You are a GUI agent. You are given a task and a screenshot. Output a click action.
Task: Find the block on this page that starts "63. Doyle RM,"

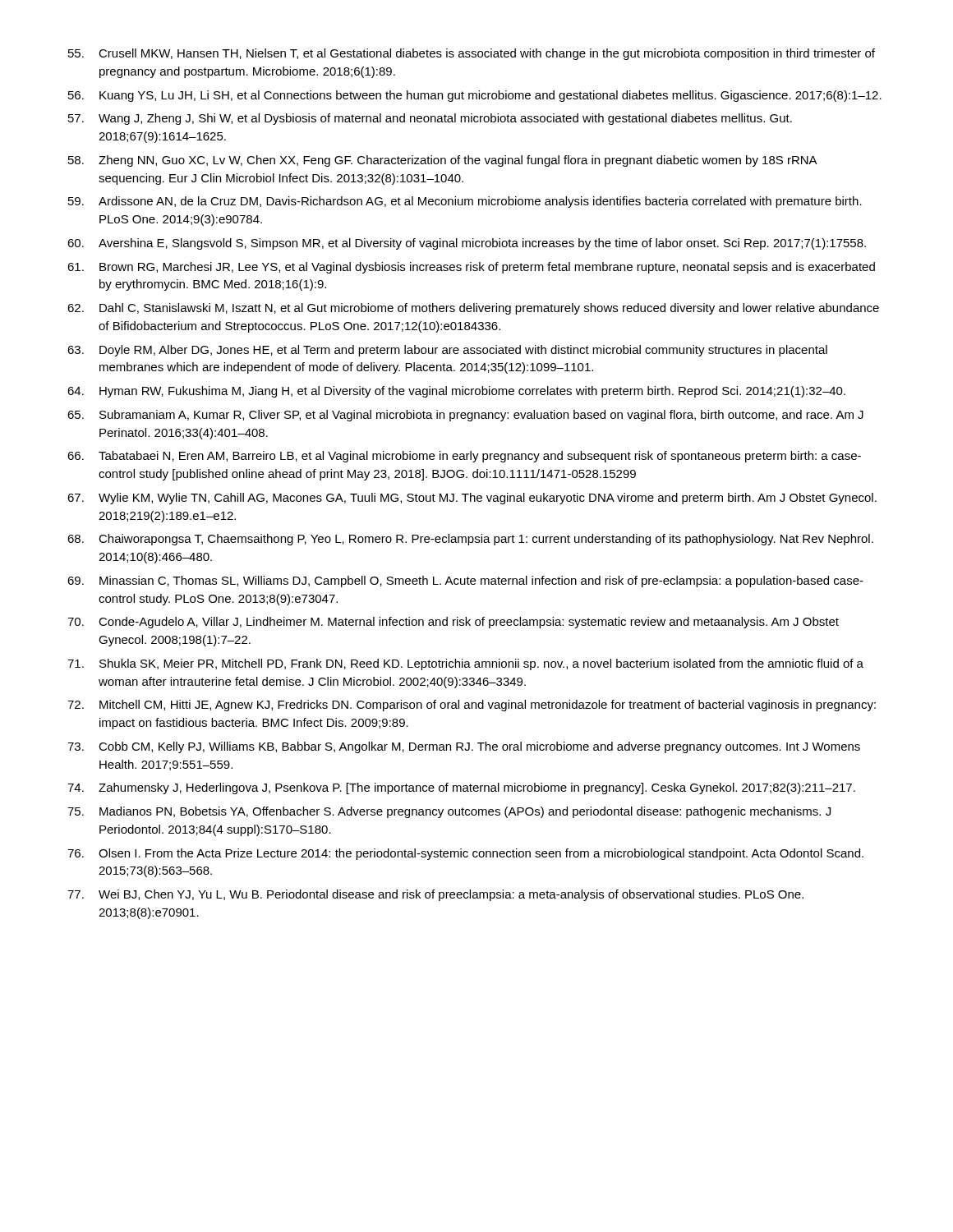coord(476,358)
